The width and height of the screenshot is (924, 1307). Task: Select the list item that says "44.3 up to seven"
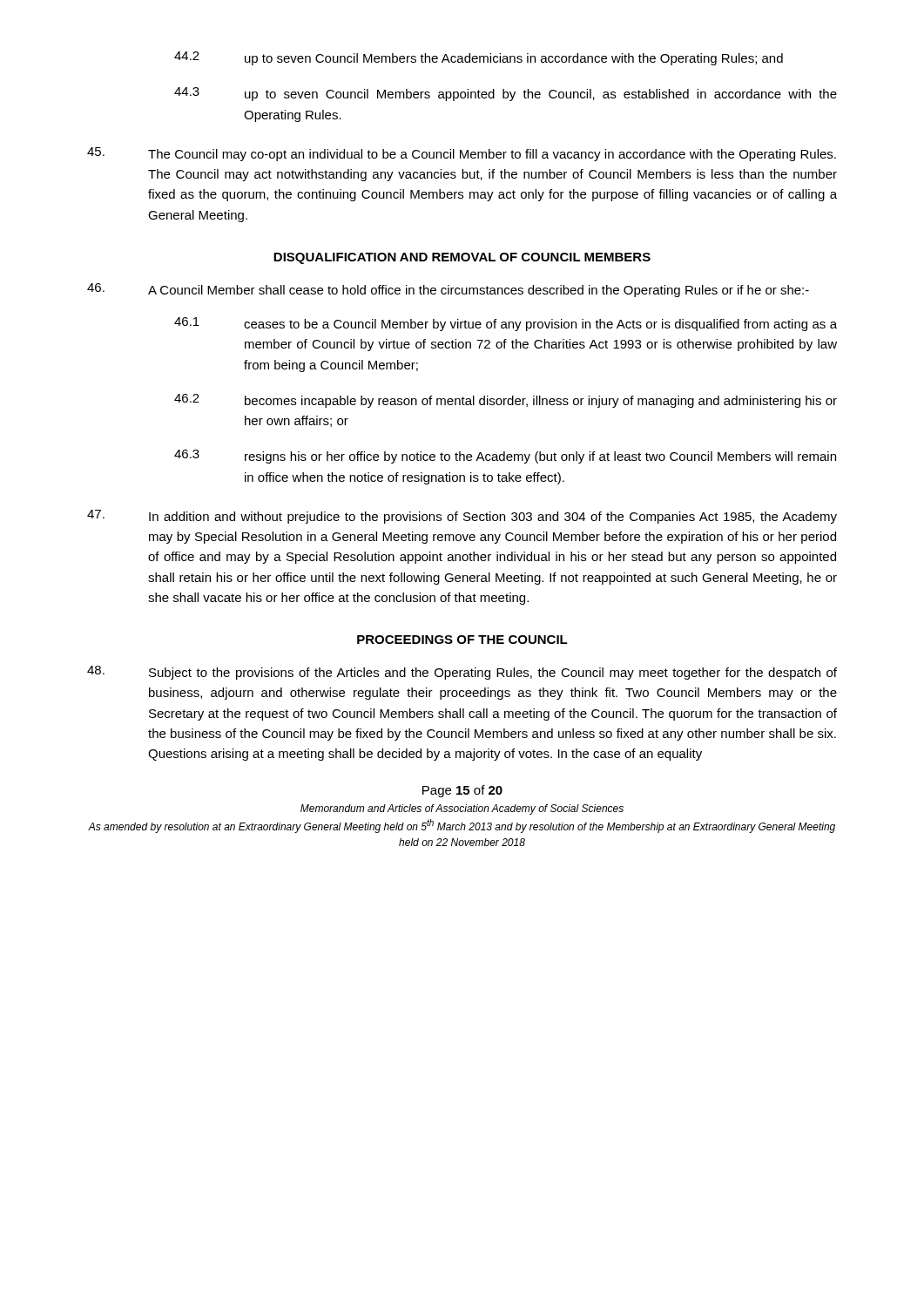click(x=506, y=104)
